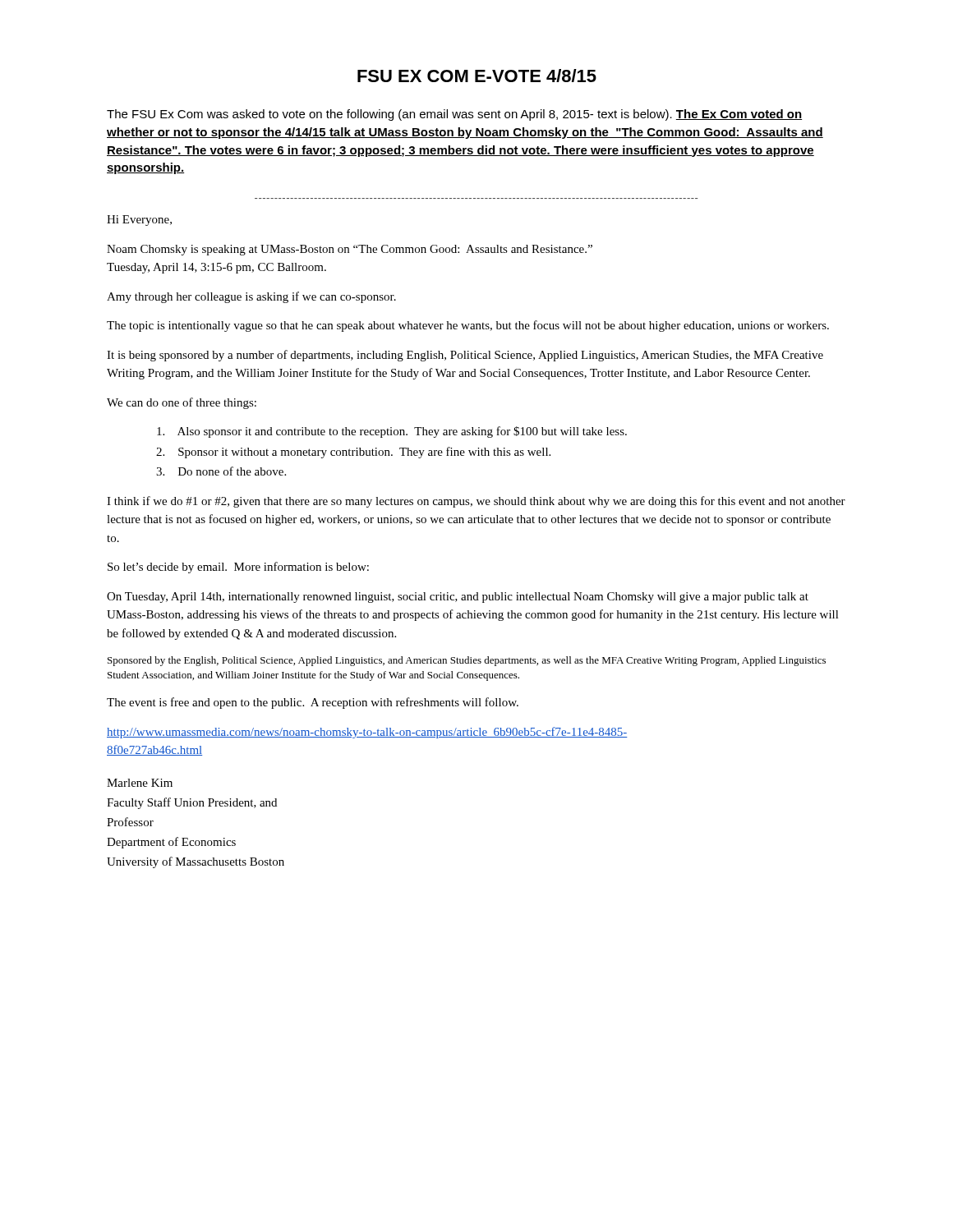
Task: Find the element starting "We can do one"
Action: click(182, 402)
